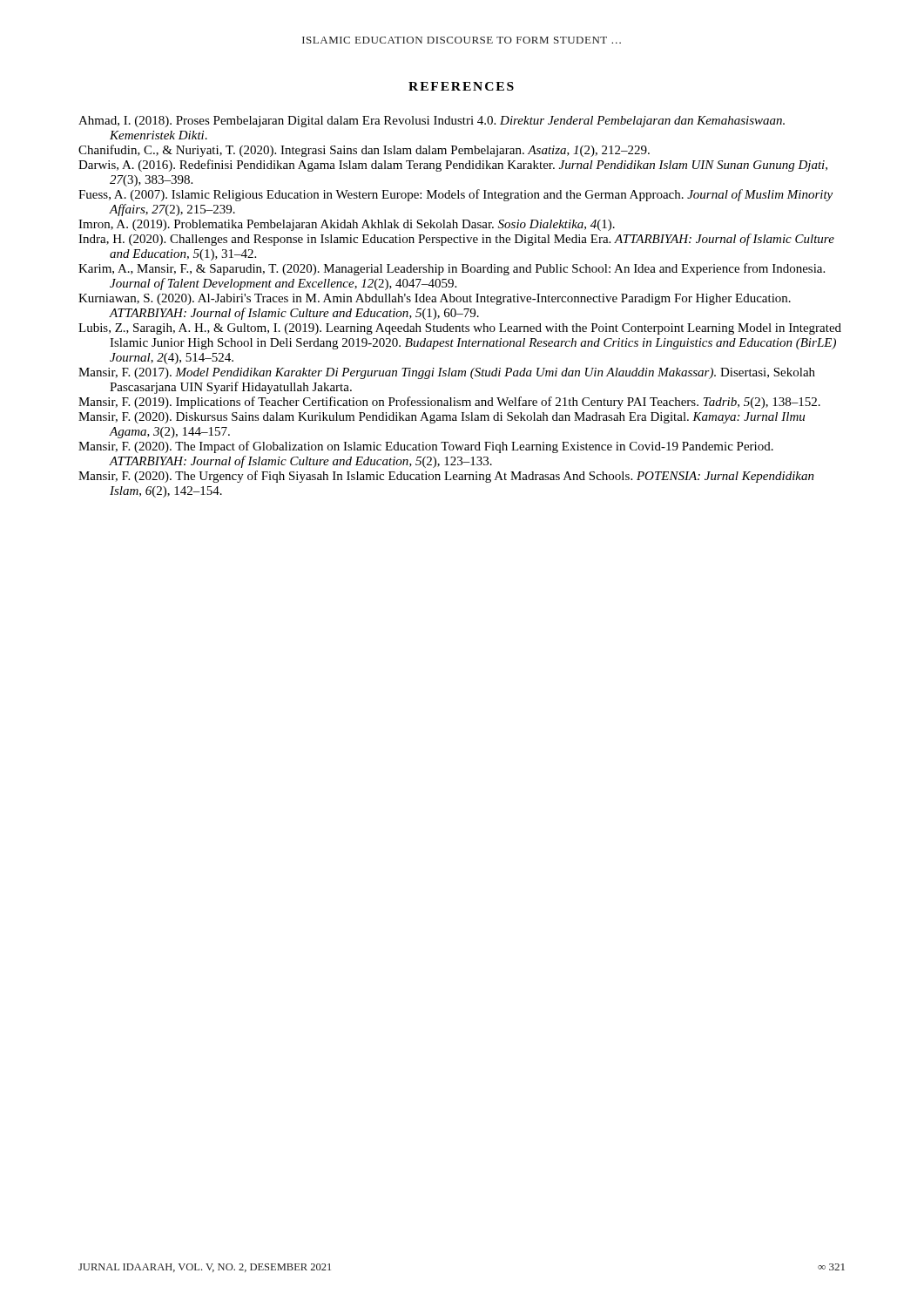Find the list item that reads "Chanifudin, C., & Nuriyati,"

364,150
